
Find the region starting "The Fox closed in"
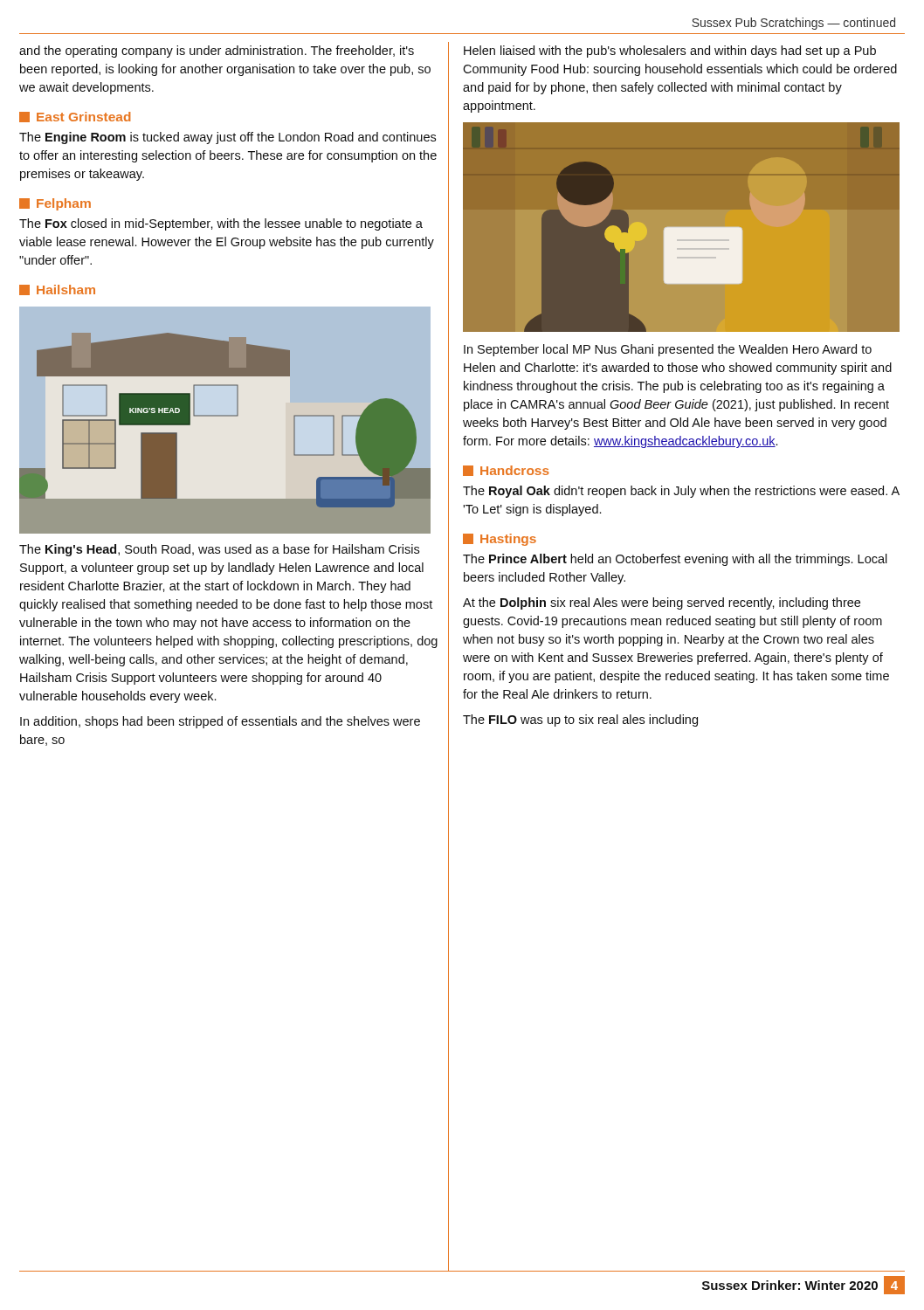229,242
